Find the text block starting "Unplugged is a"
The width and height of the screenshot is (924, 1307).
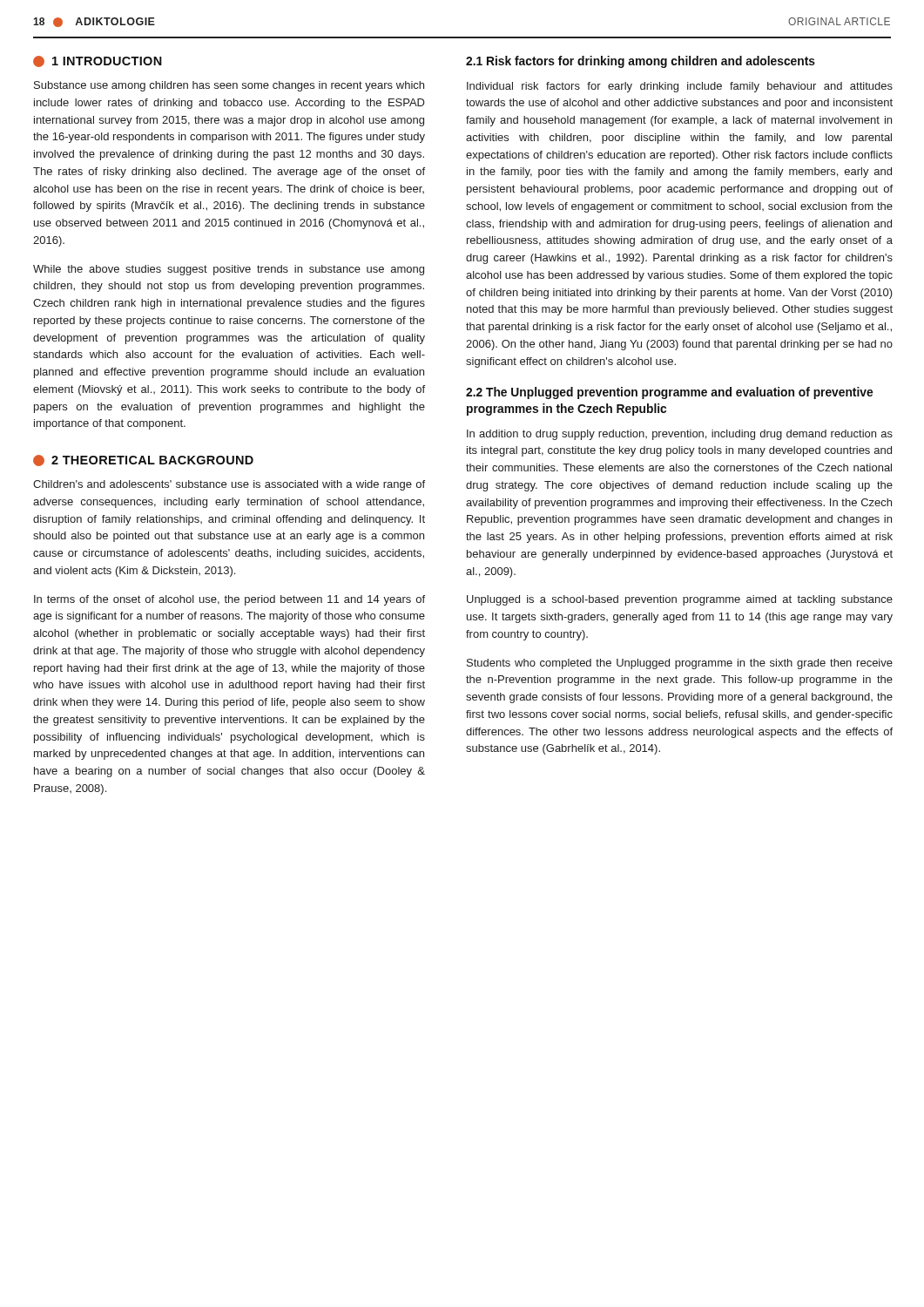679,617
